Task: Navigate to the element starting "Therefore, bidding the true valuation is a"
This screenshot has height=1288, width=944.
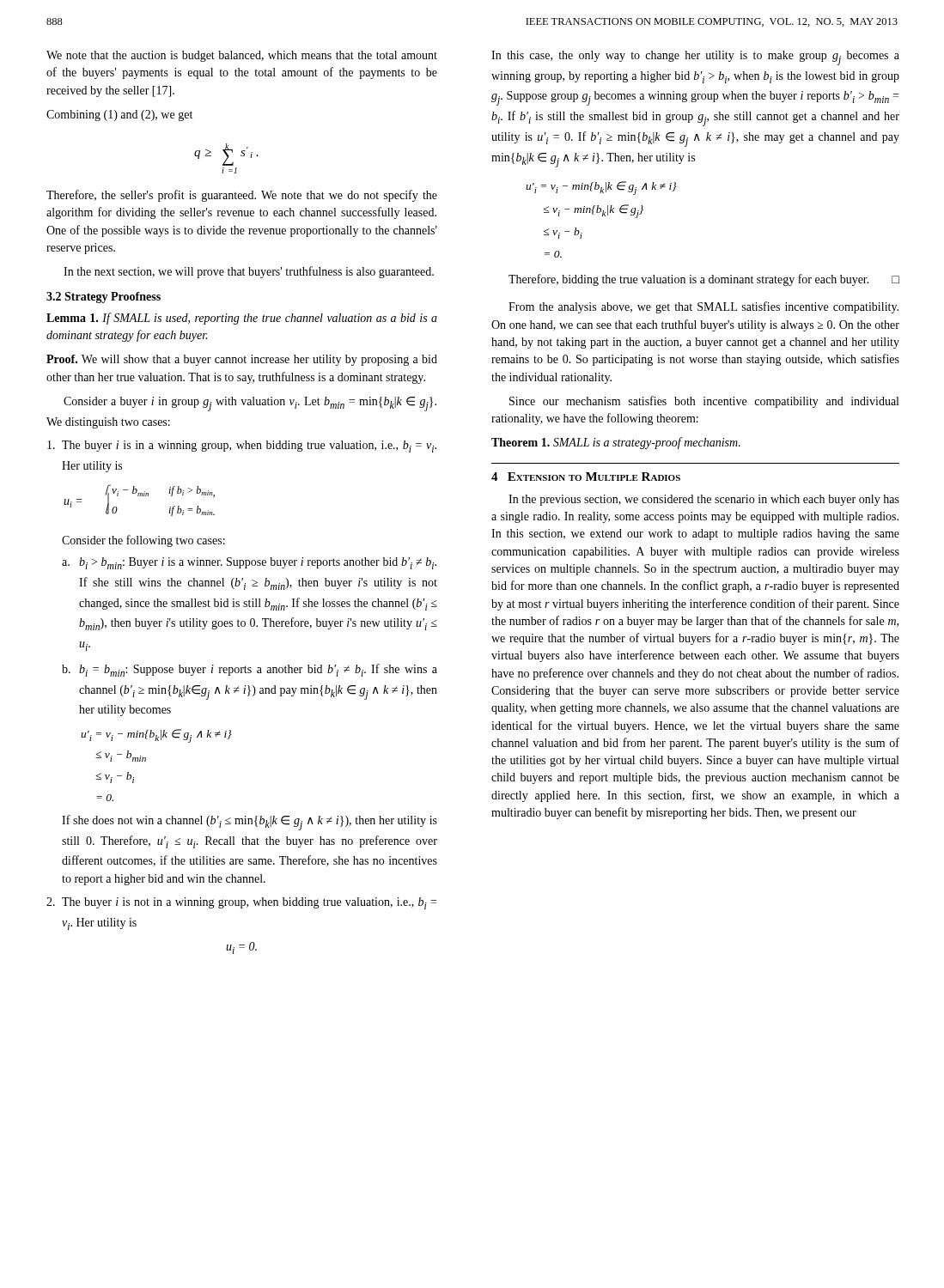Action: tap(695, 280)
